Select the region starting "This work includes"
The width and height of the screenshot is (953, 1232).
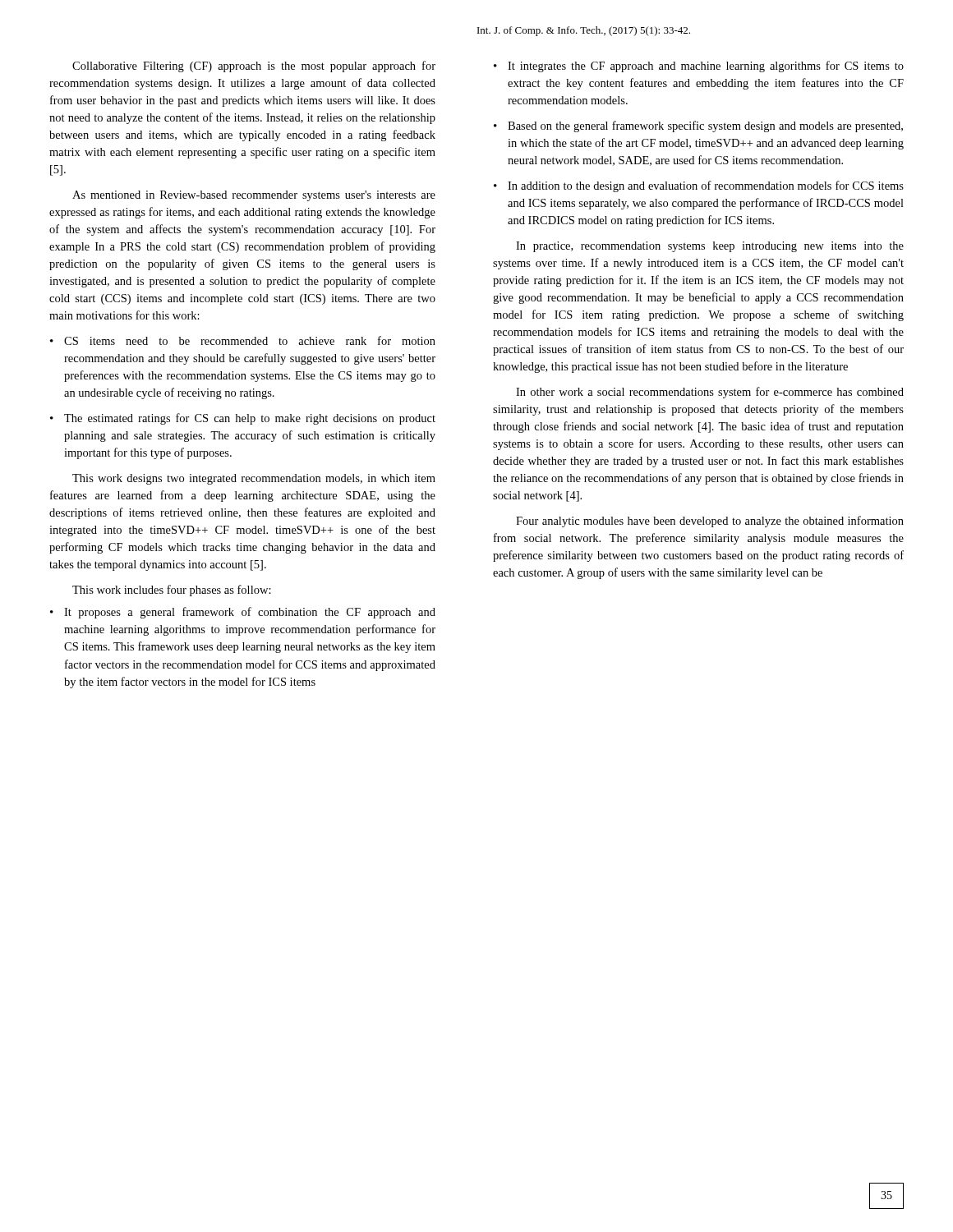(x=242, y=590)
